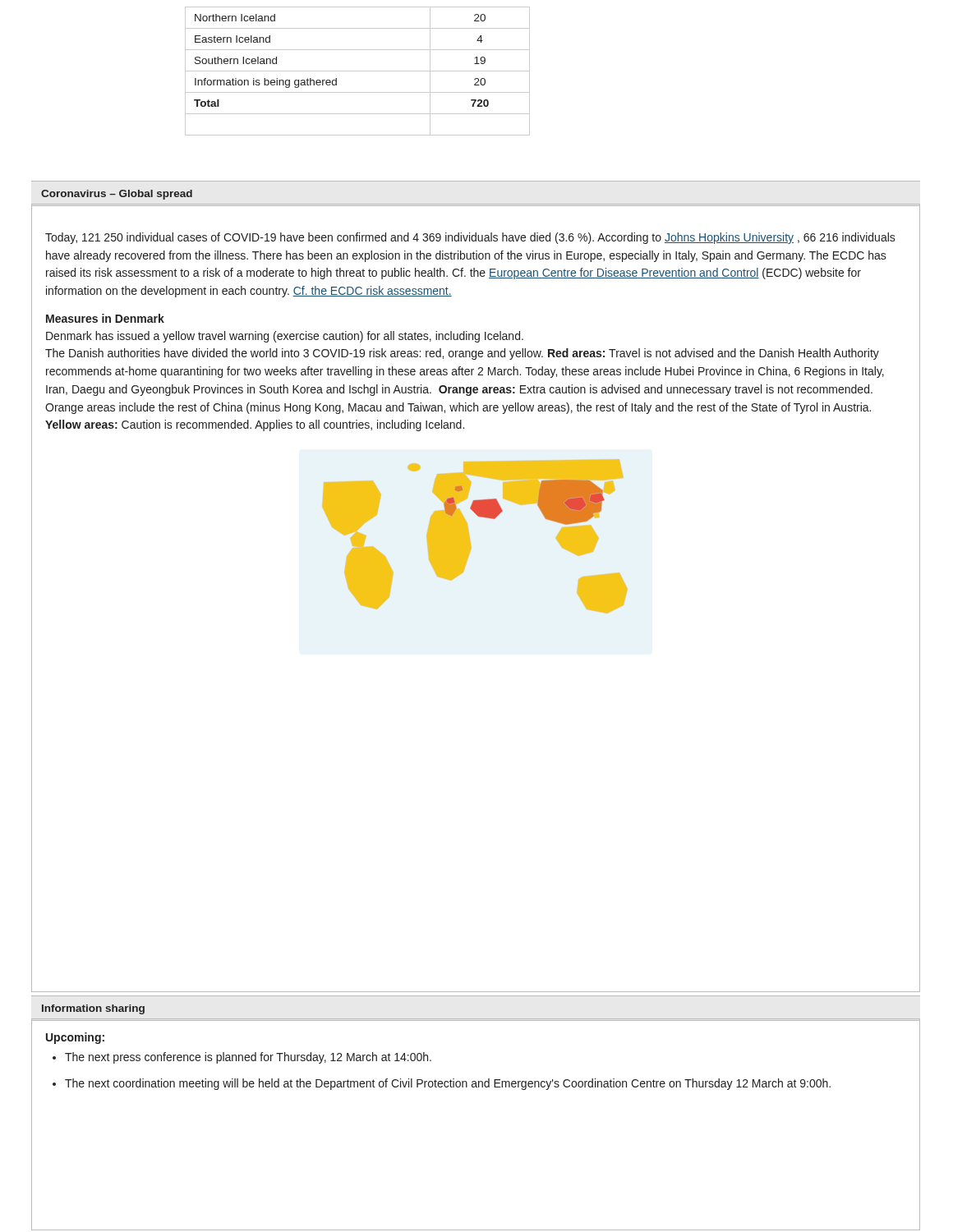Where does it say "Information sharing"?
The height and width of the screenshot is (1232, 953).
pos(93,1008)
